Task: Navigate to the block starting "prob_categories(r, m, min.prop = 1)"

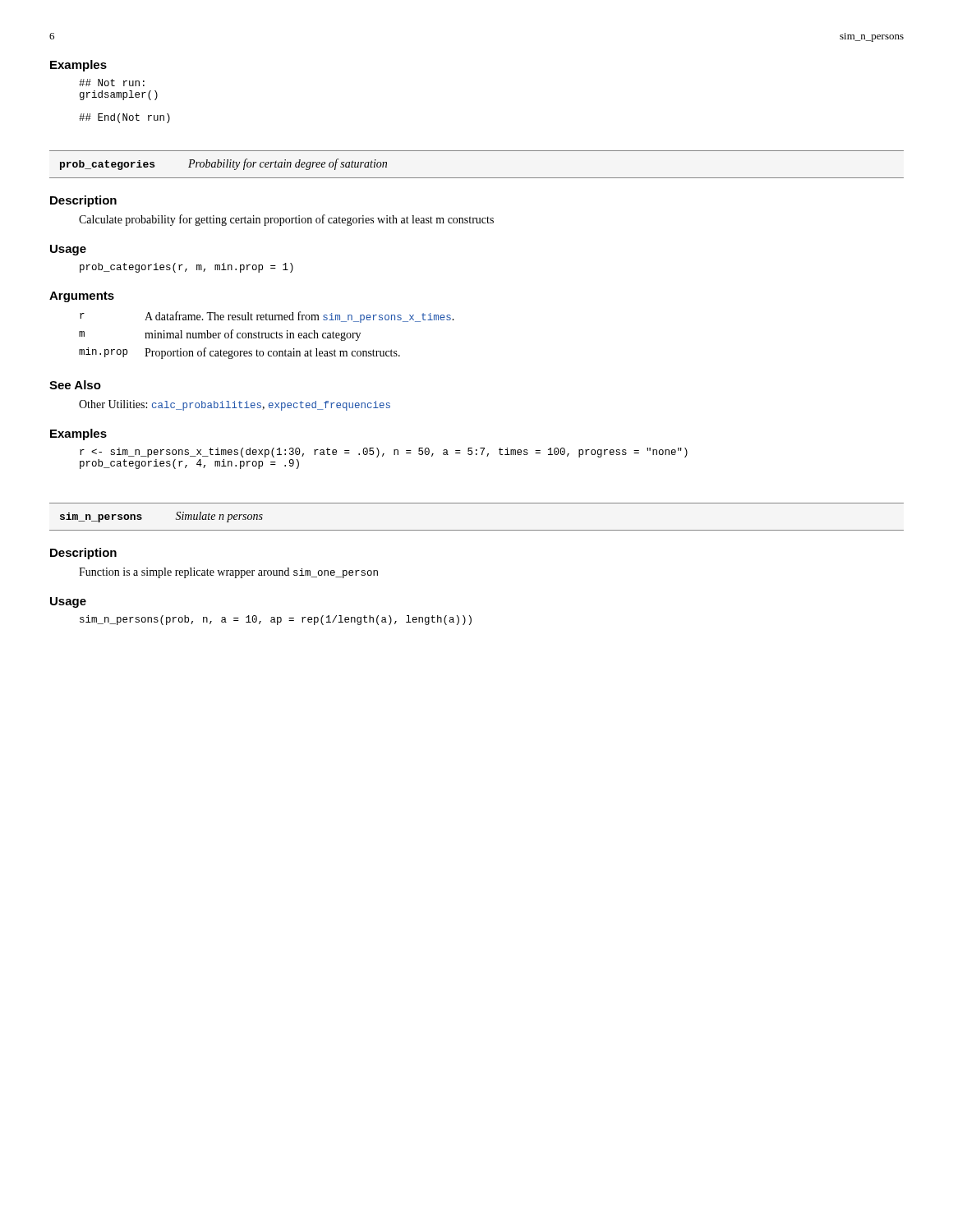Action: pos(186,268)
